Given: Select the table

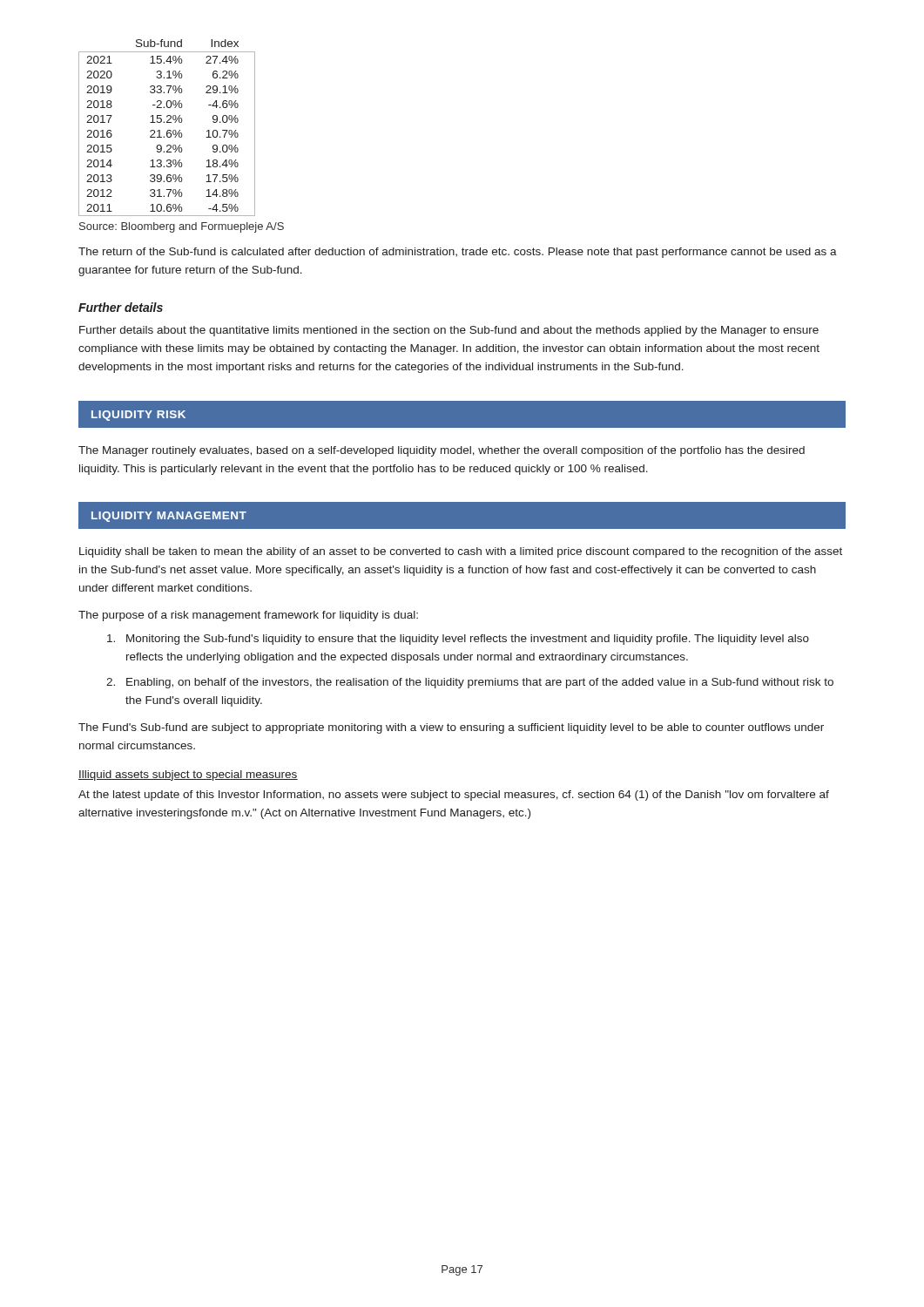Looking at the screenshot, I should (x=462, y=125).
